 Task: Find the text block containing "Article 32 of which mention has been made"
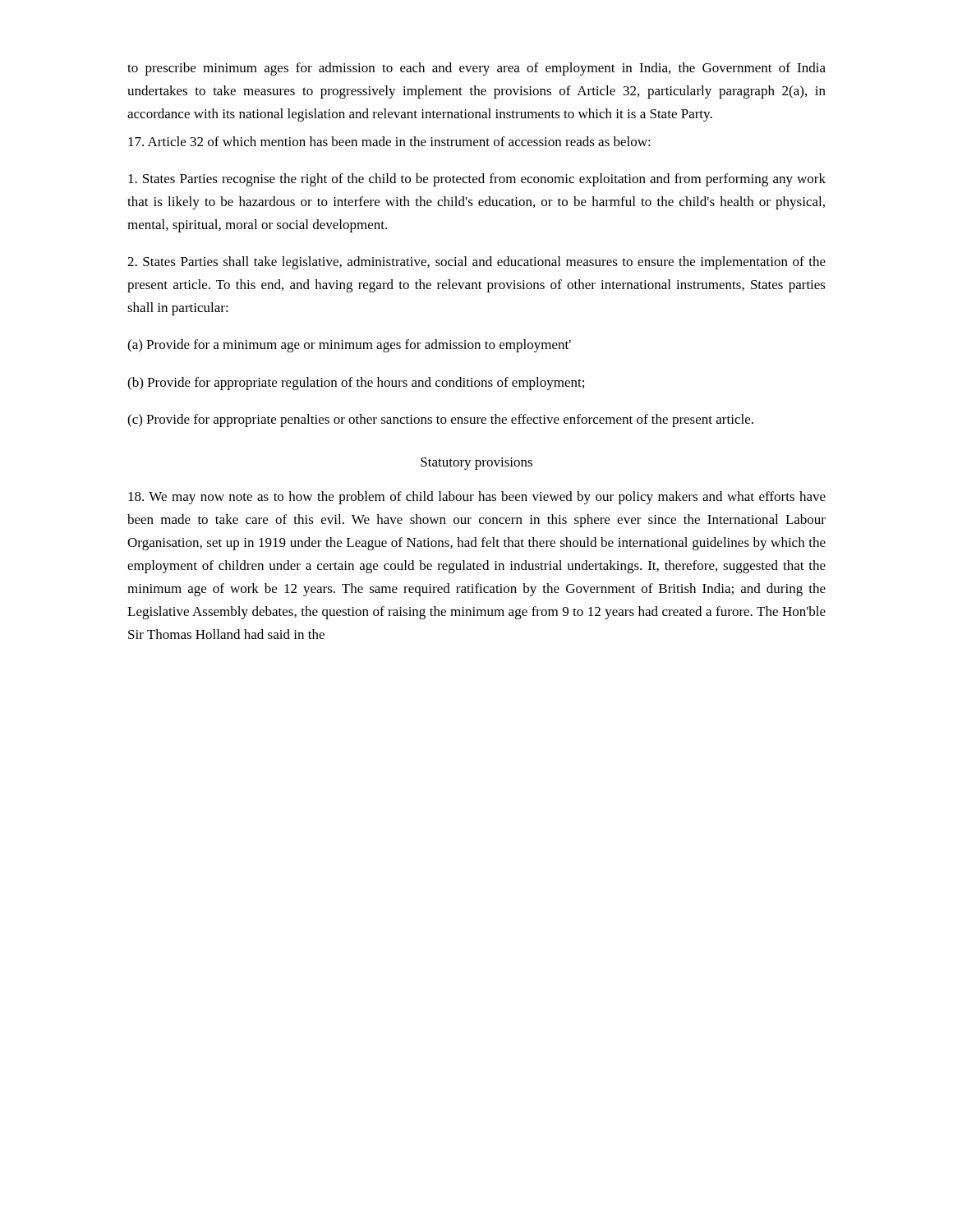476,142
